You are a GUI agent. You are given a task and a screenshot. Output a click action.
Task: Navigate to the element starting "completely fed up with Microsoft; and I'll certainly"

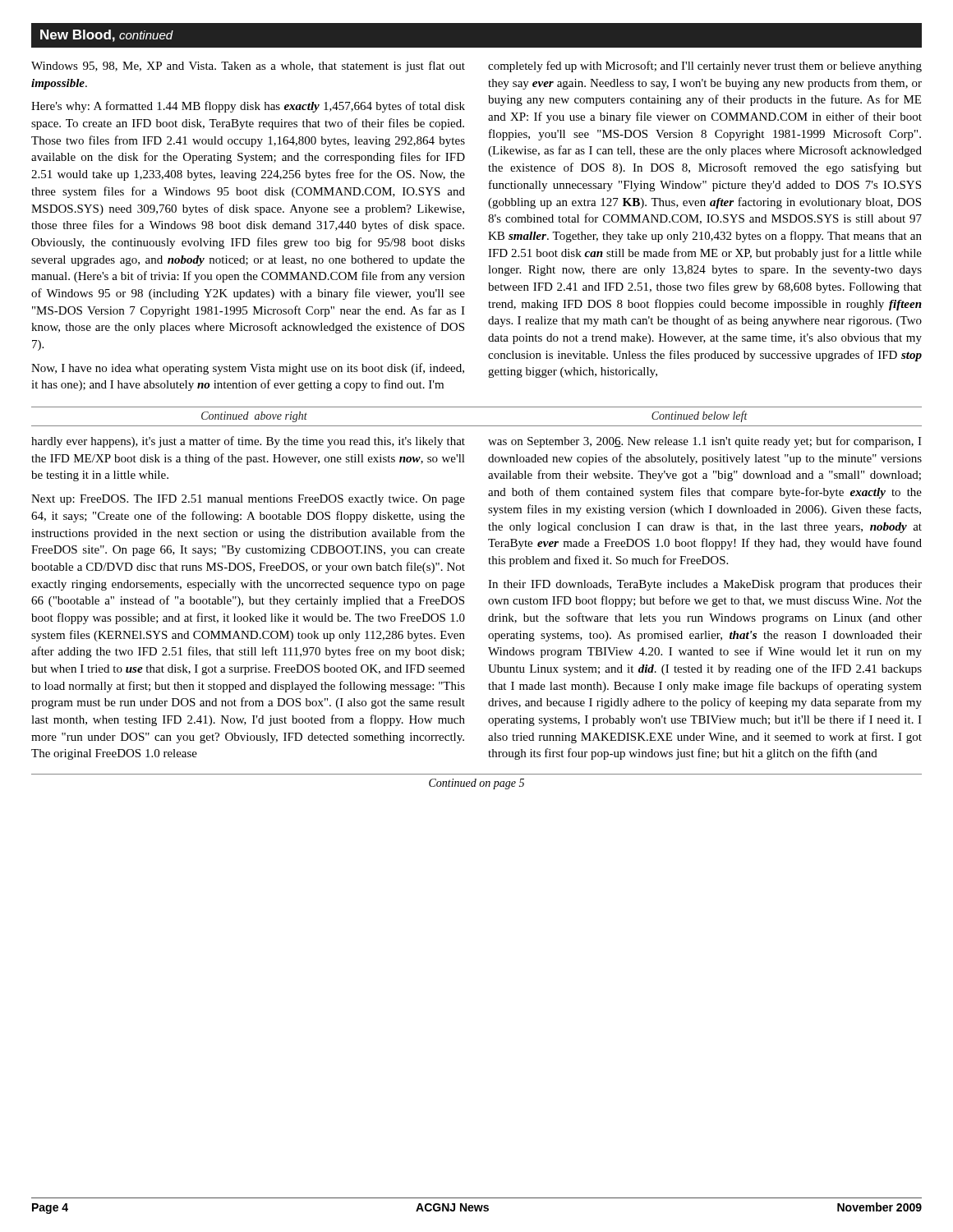pos(705,219)
